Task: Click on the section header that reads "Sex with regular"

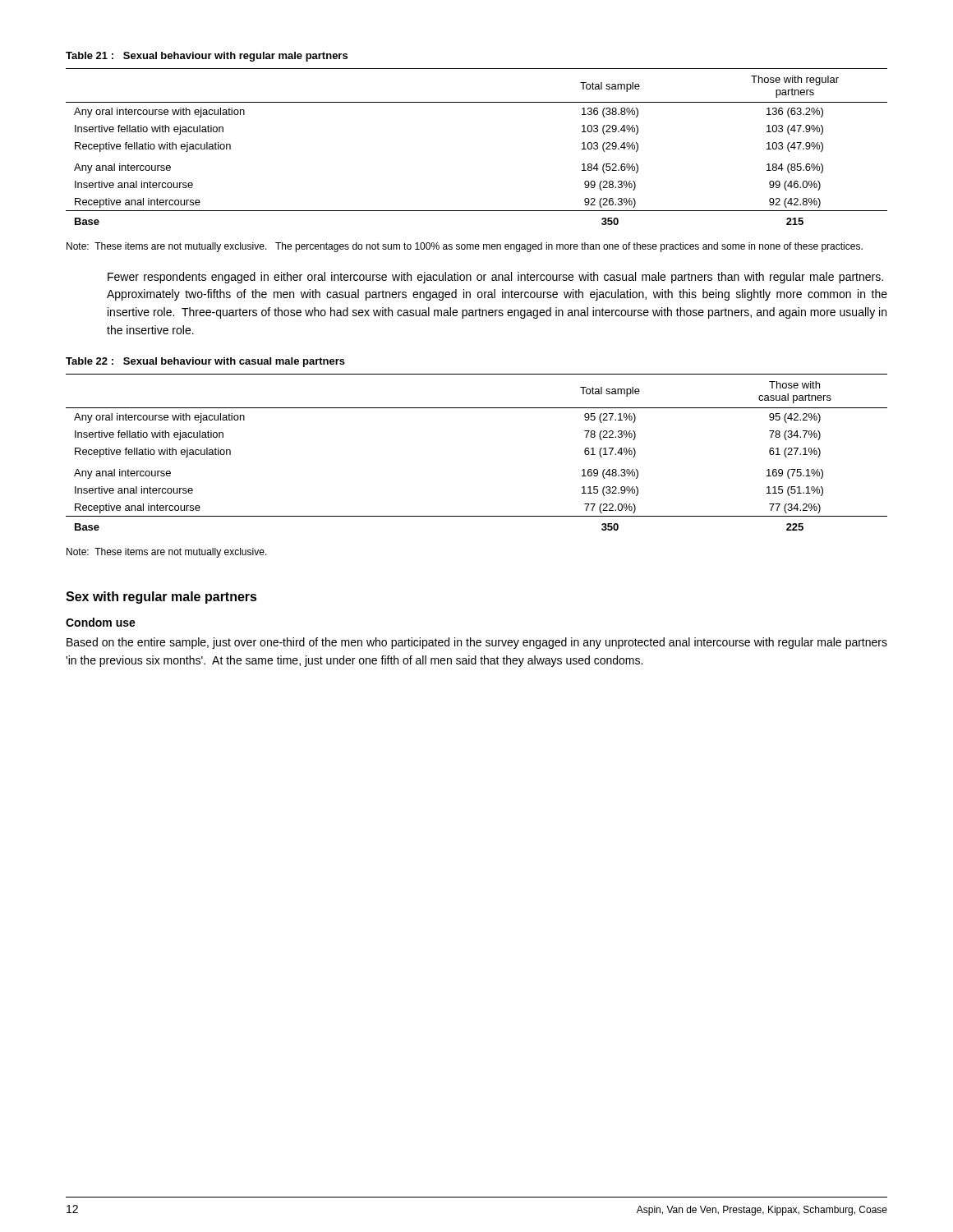Action: (x=161, y=597)
